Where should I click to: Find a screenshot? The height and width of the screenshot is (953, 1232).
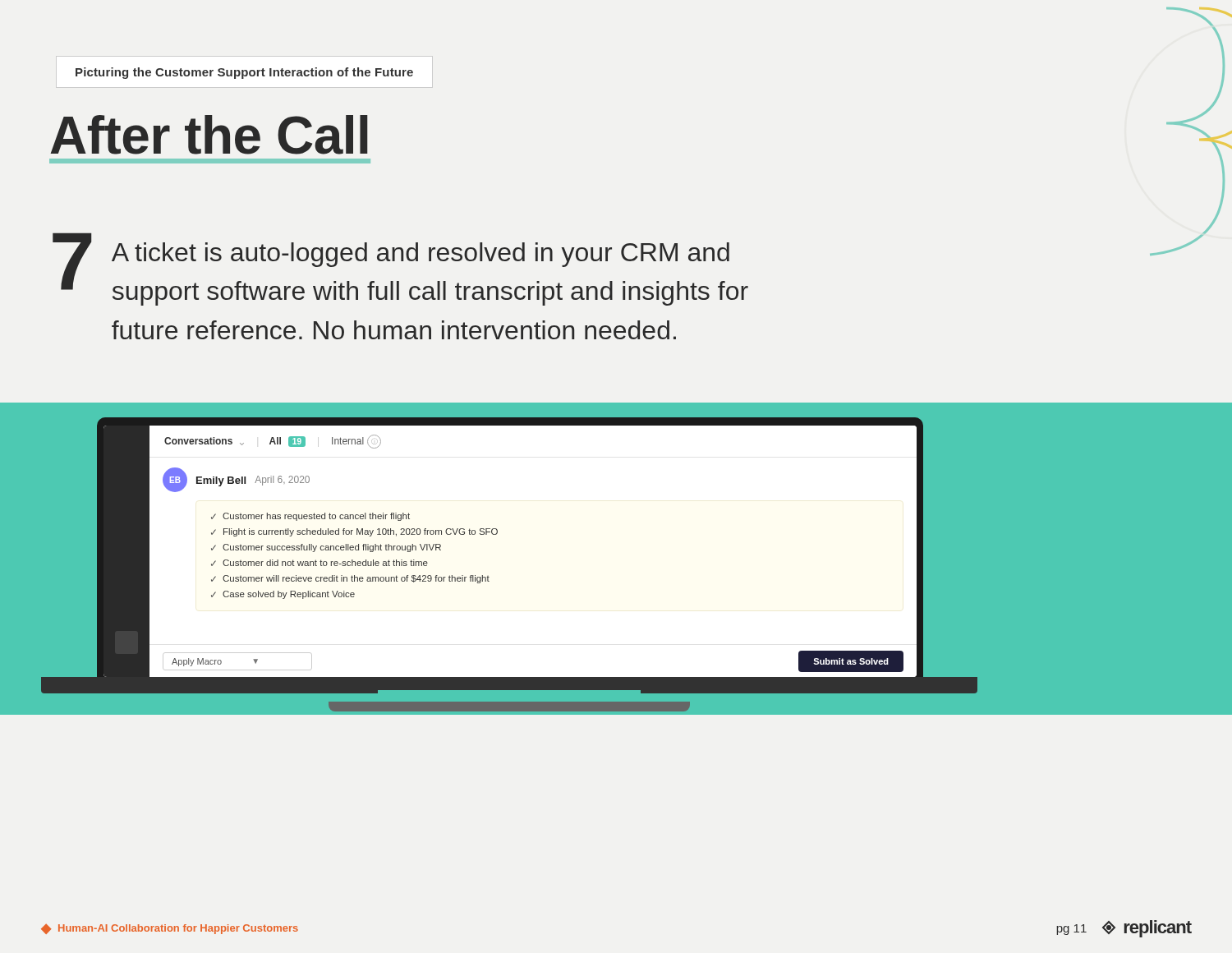coord(510,551)
